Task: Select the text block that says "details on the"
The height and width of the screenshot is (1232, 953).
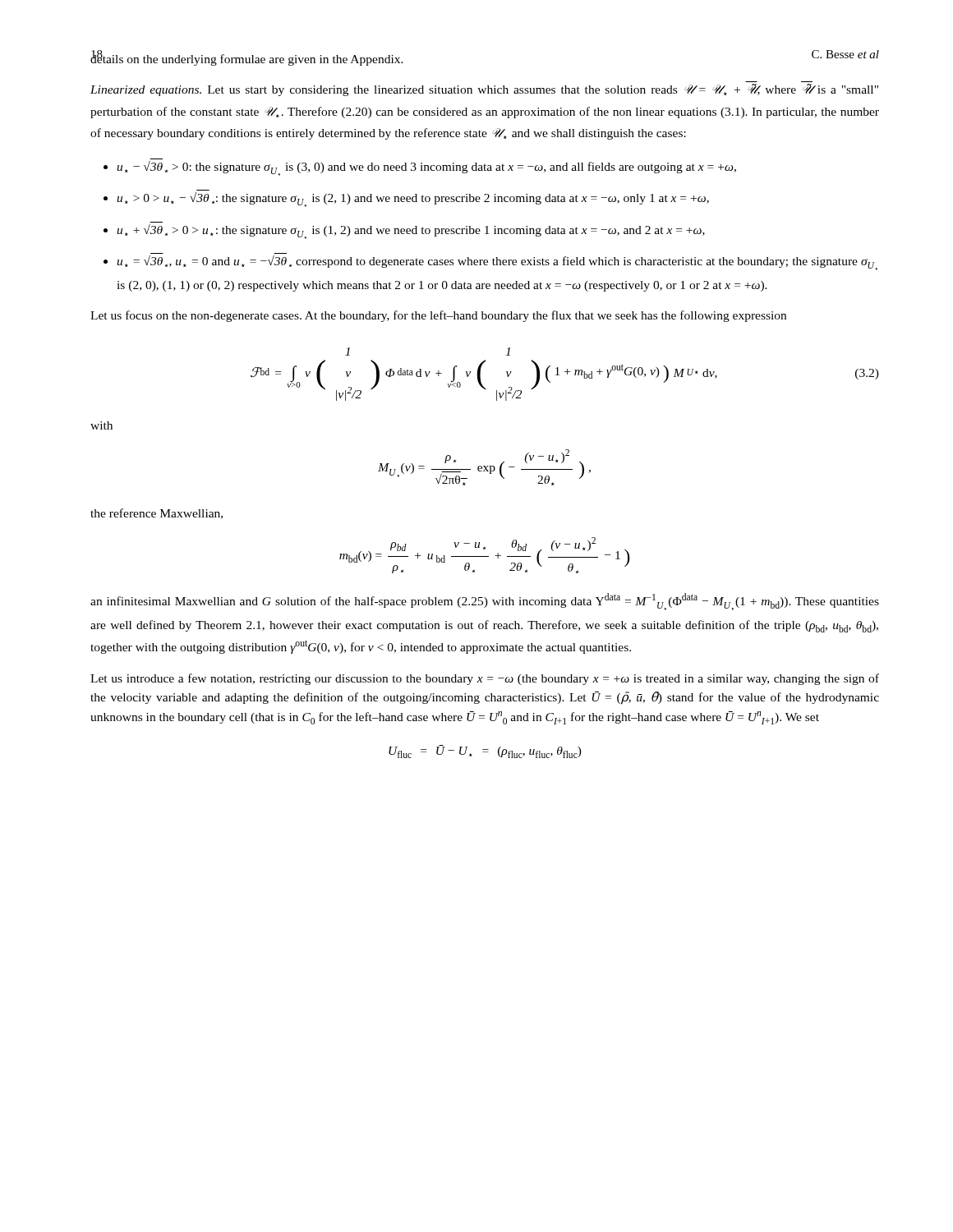Action: 247,59
